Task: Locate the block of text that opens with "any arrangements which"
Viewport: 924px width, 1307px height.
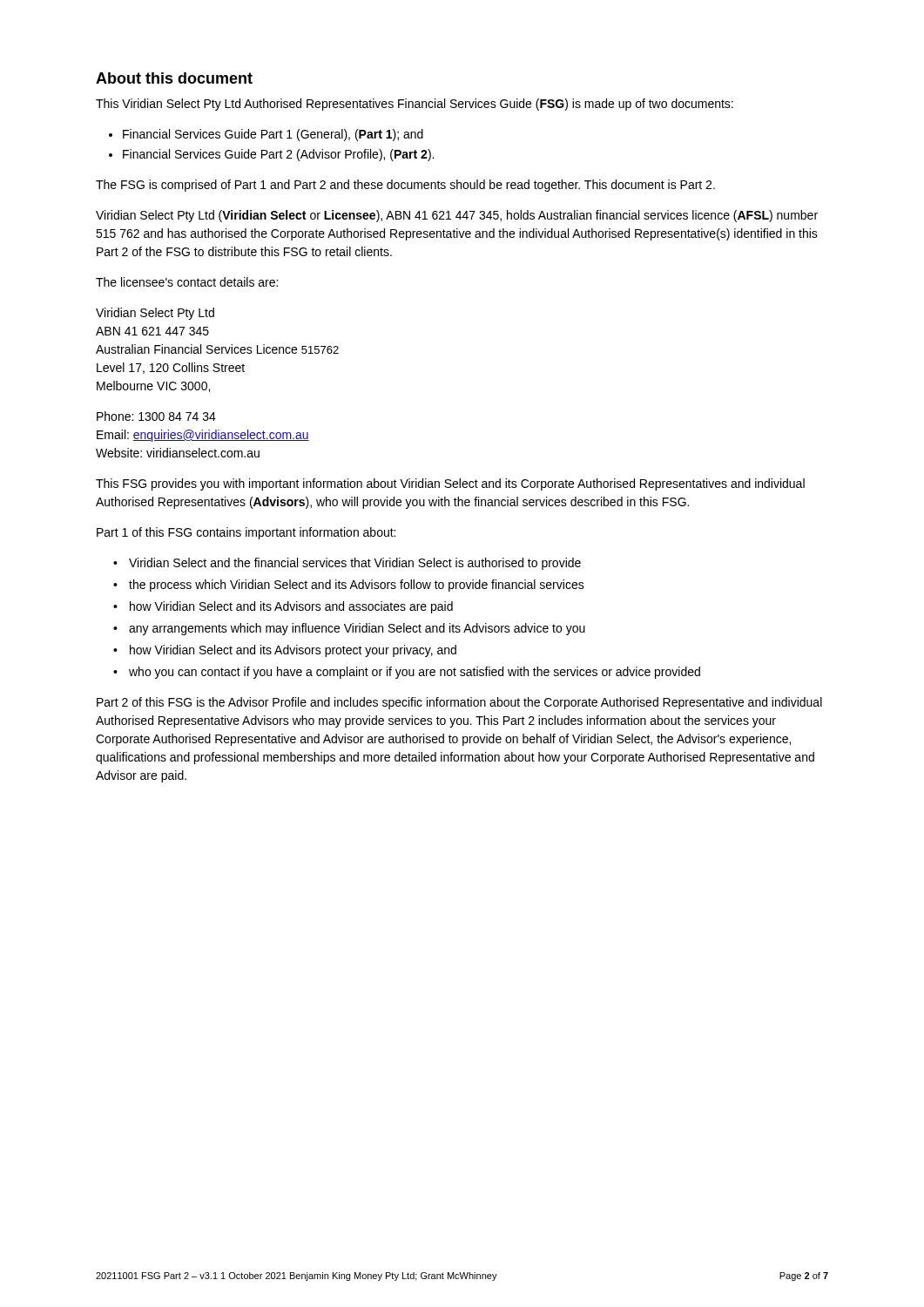Action: pyautogui.click(x=357, y=628)
